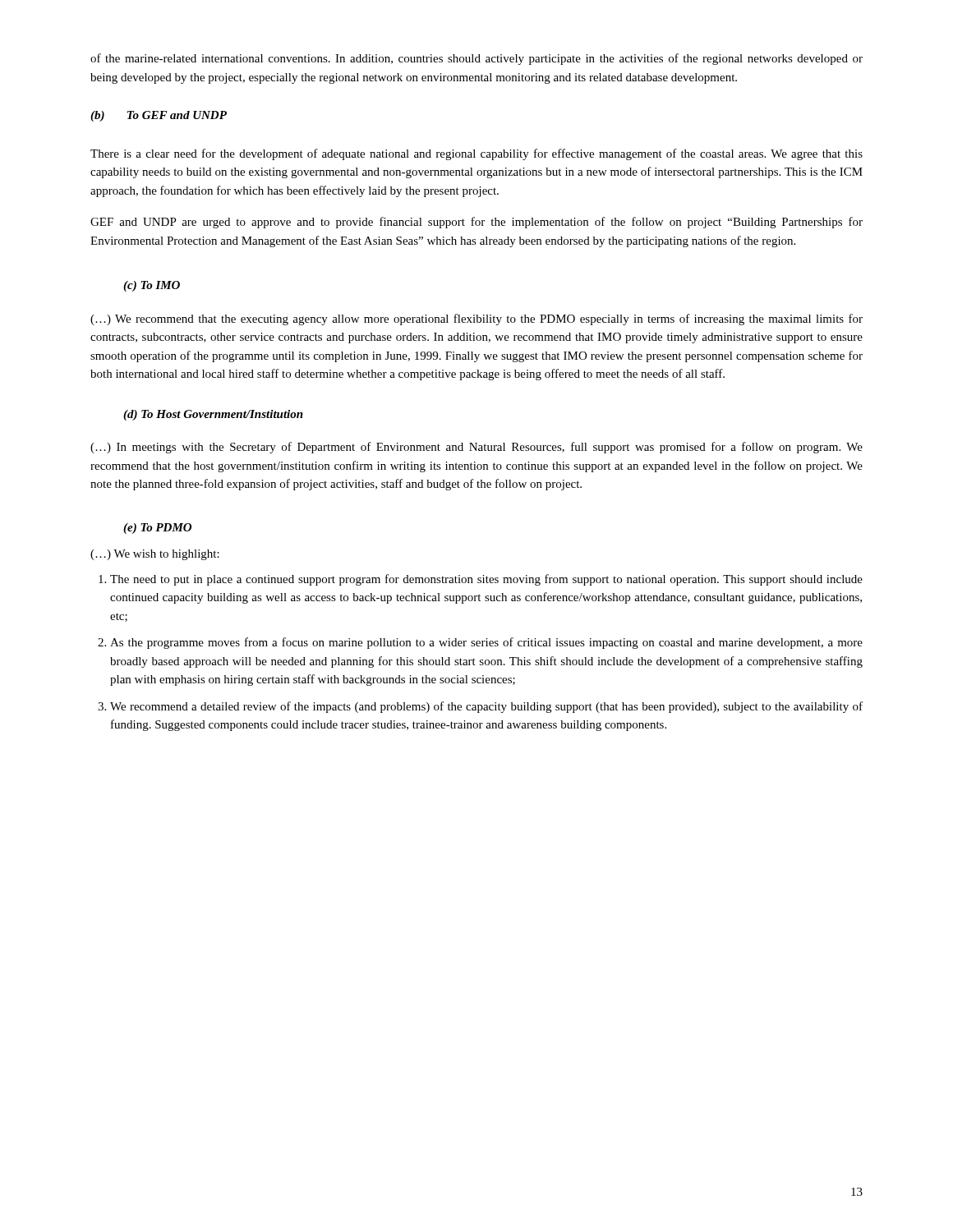The width and height of the screenshot is (953, 1232).
Task: Click on the text block starting "(b) To GEF and UNDP"
Action: [159, 116]
